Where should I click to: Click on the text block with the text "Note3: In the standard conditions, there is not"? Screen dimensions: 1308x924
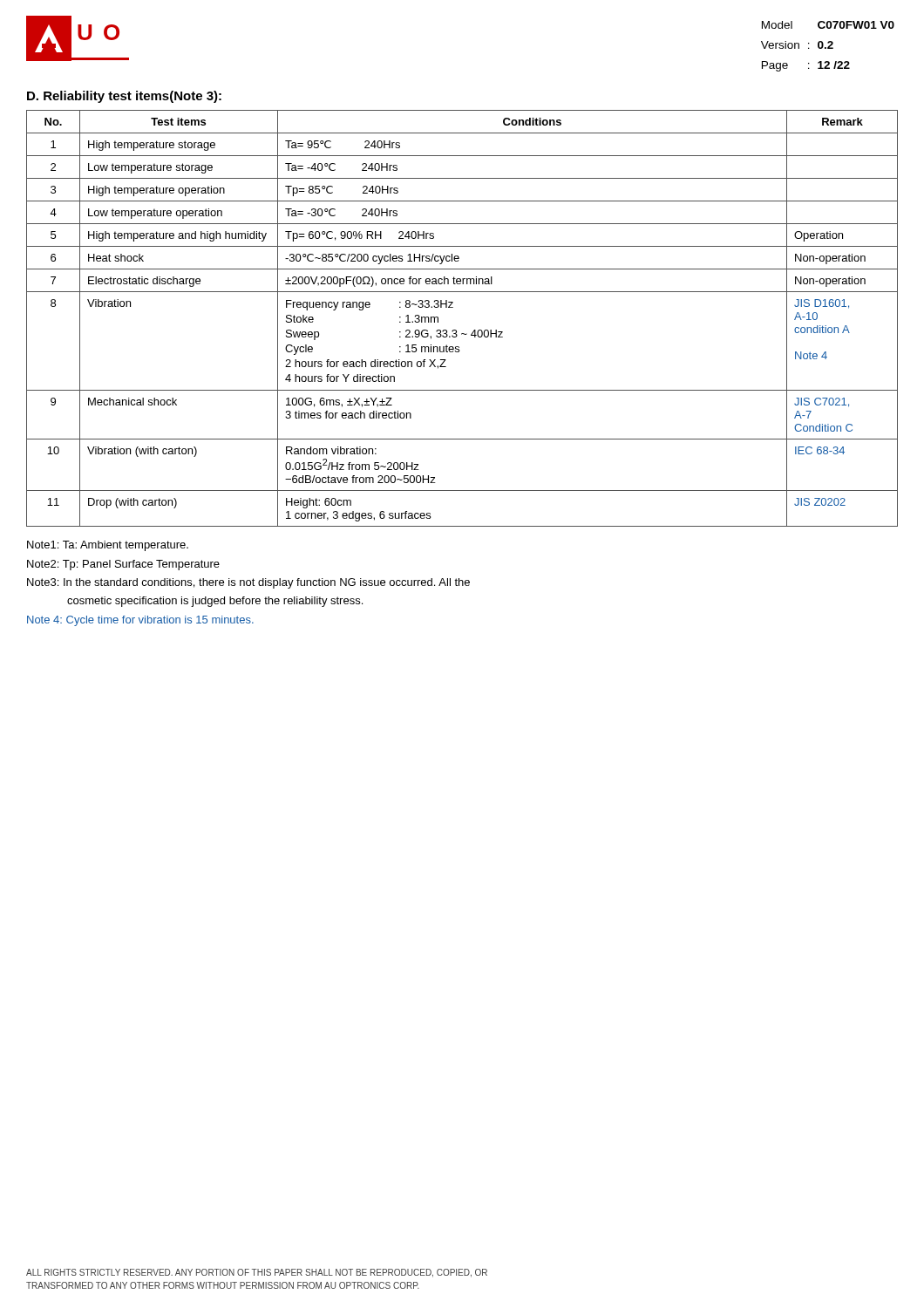point(248,591)
